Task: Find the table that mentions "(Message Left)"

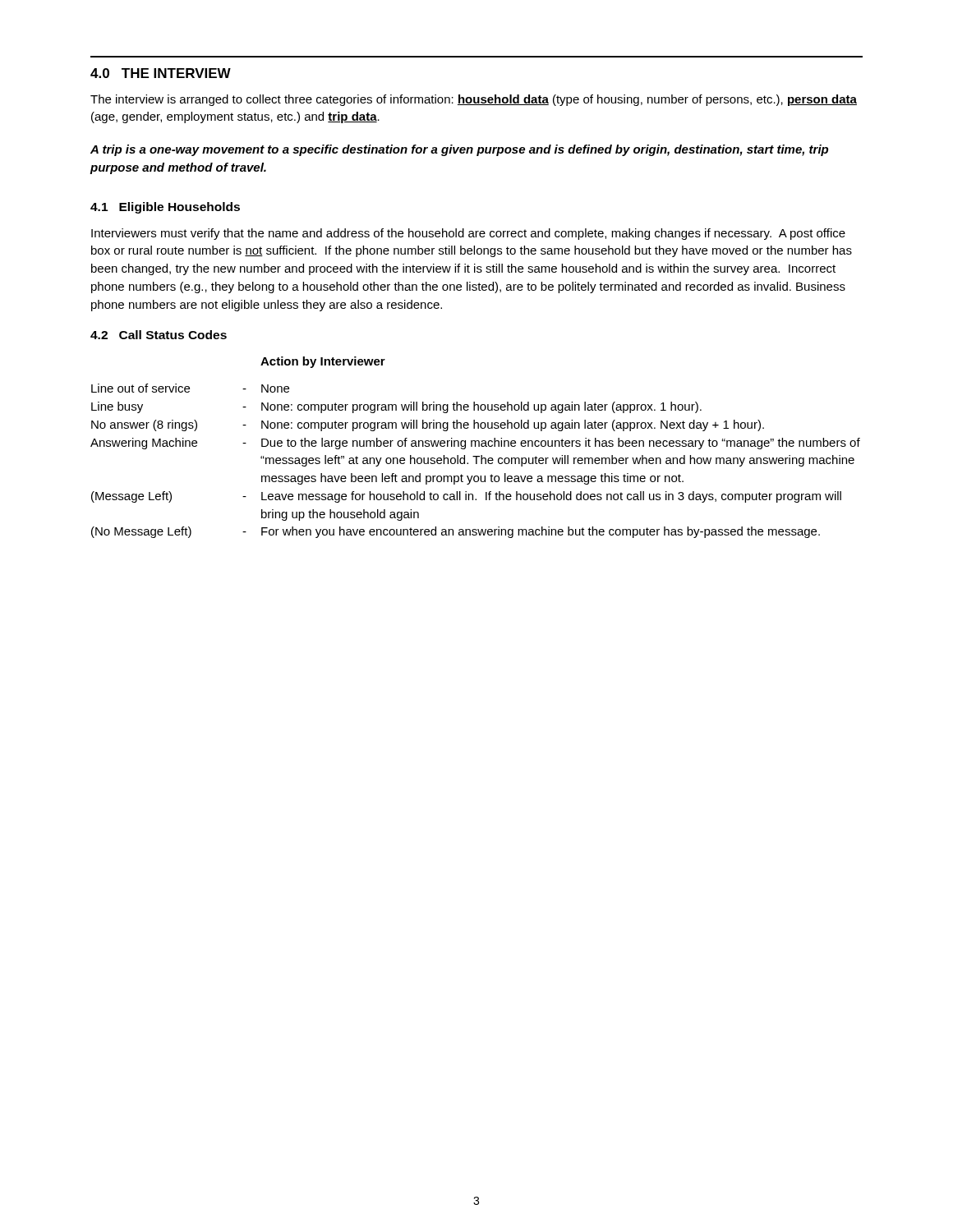Action: click(x=476, y=447)
